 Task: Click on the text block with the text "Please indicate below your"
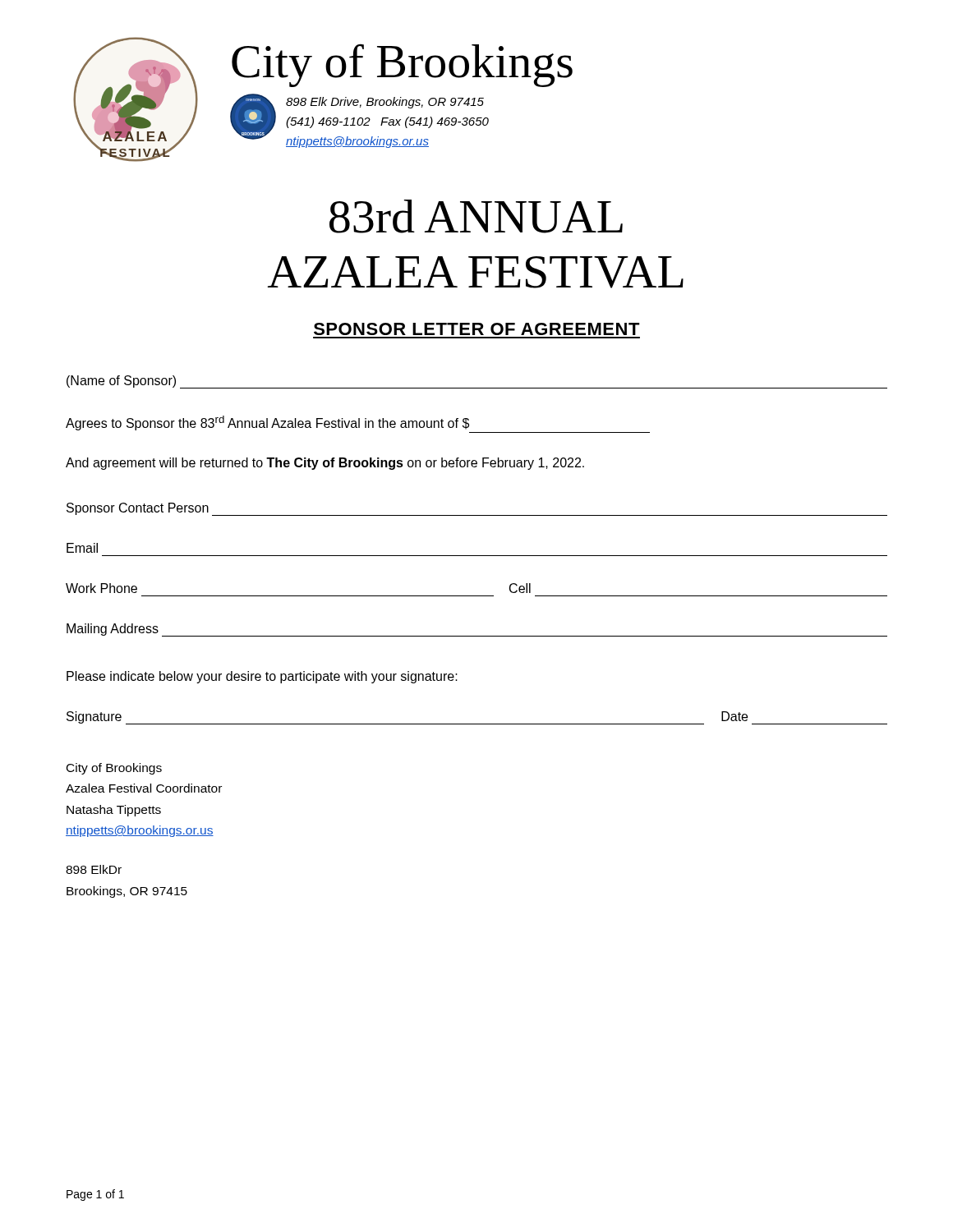click(x=262, y=676)
